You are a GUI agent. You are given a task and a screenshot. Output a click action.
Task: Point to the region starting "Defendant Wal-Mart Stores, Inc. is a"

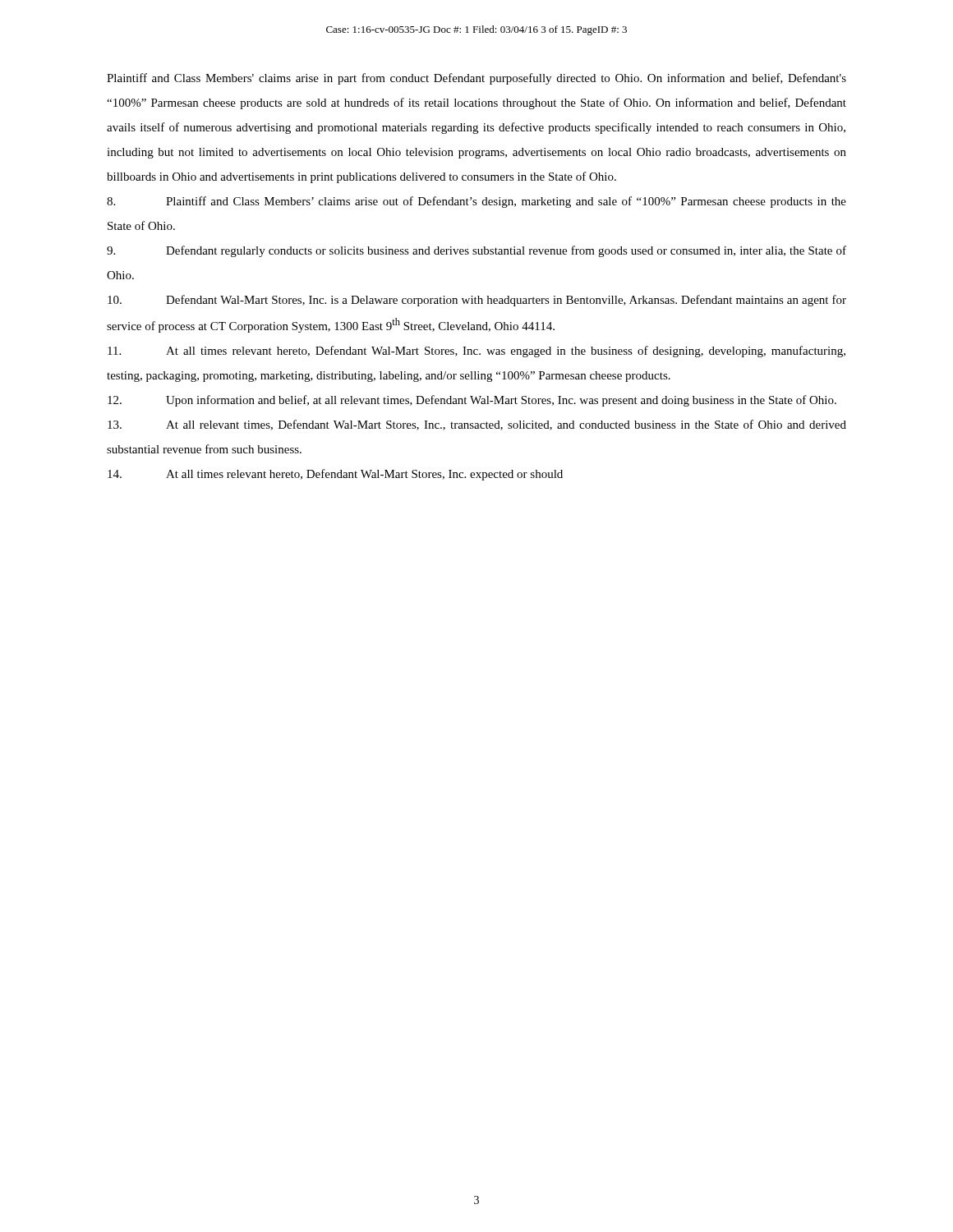476,310
